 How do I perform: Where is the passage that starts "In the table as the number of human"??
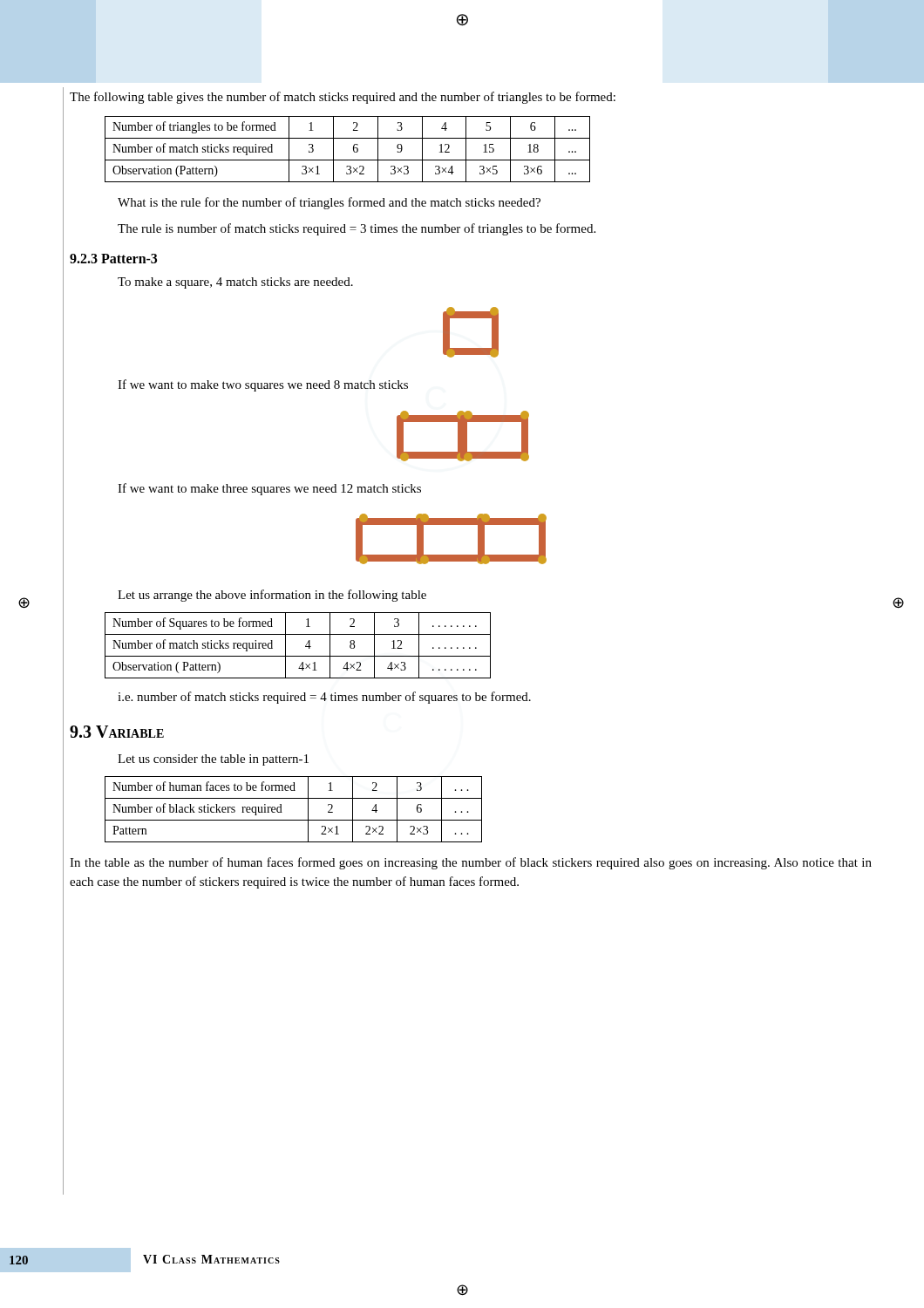coord(471,872)
